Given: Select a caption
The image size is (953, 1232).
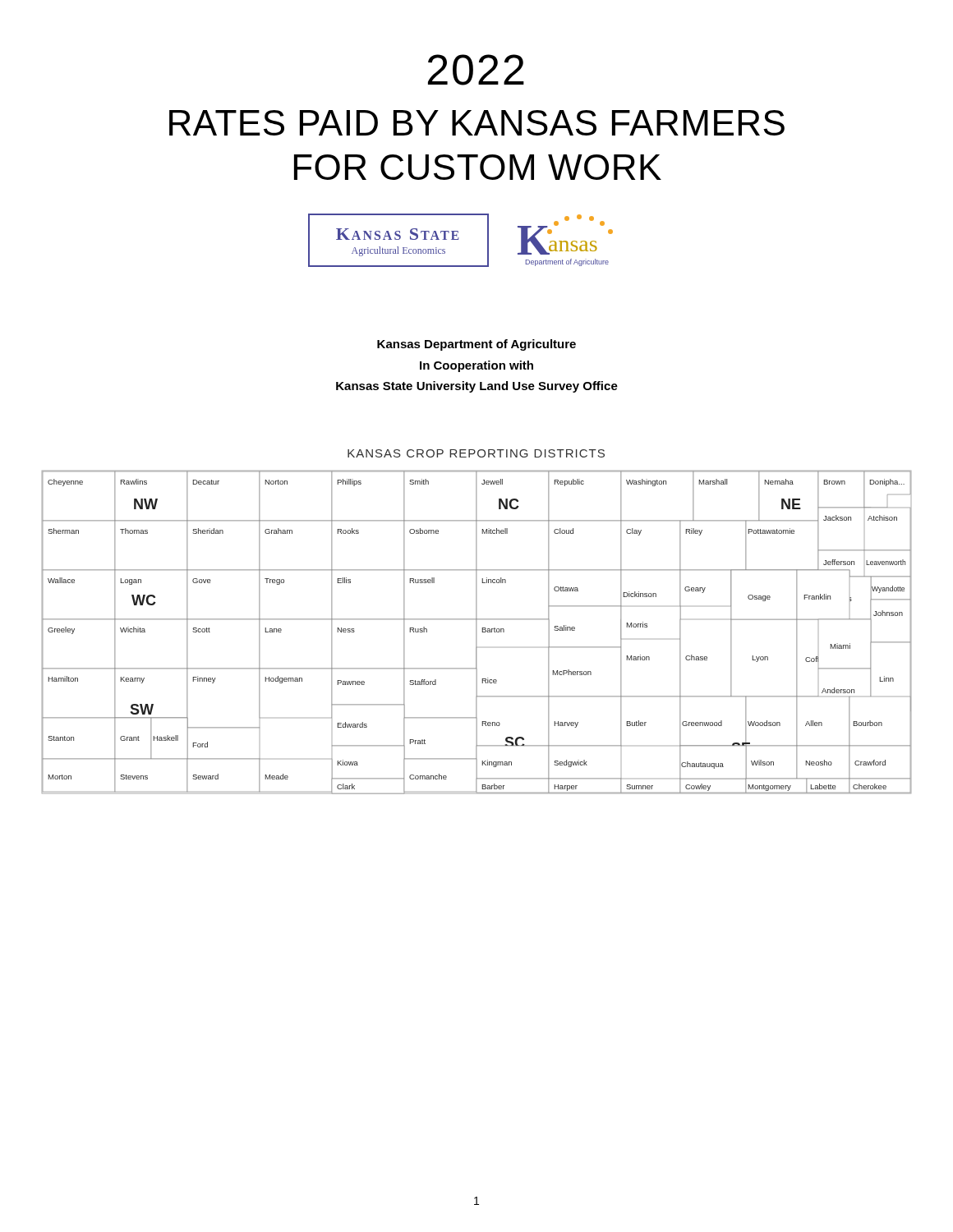Looking at the screenshot, I should 476,453.
